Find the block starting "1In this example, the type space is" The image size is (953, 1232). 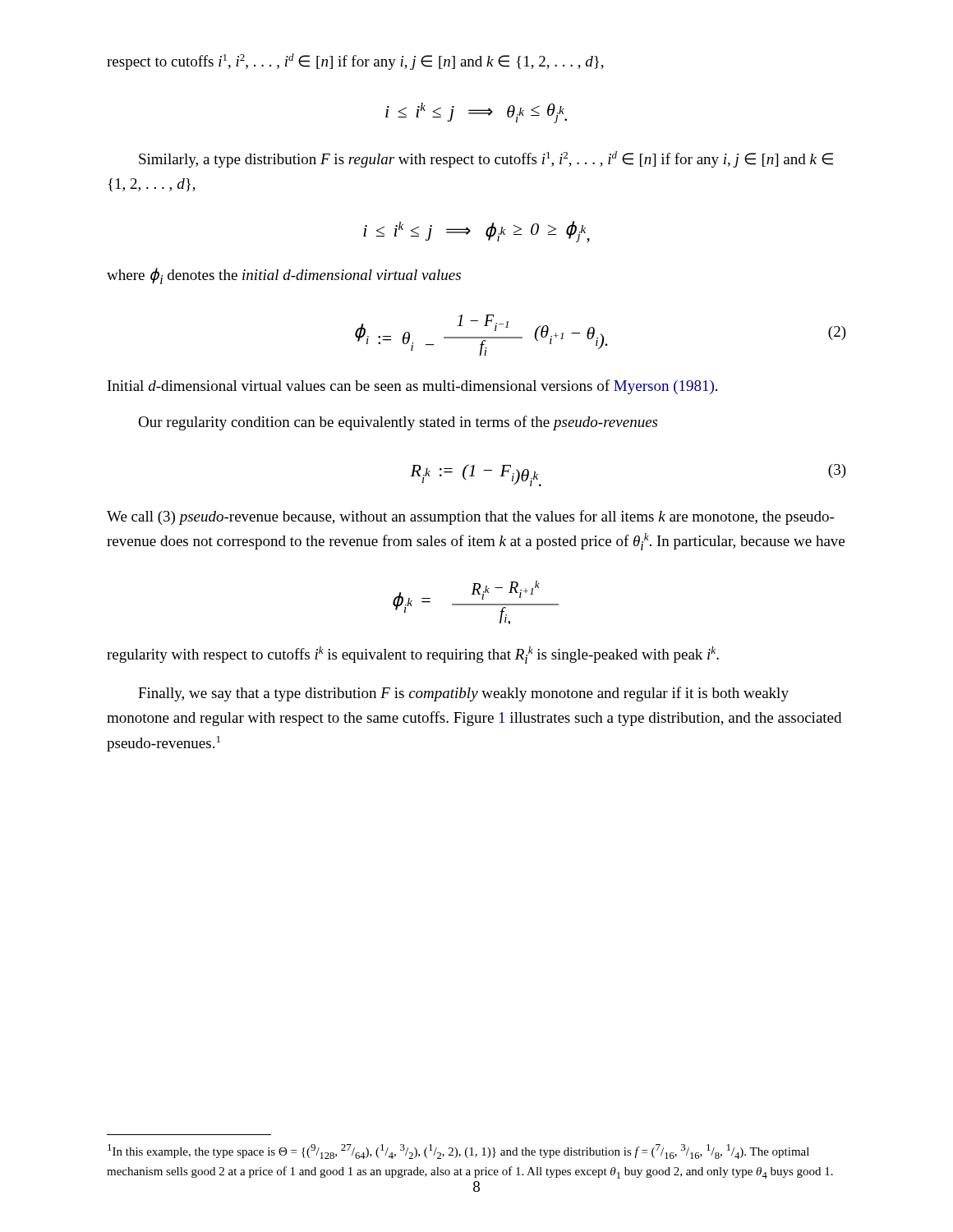[x=476, y=1161]
